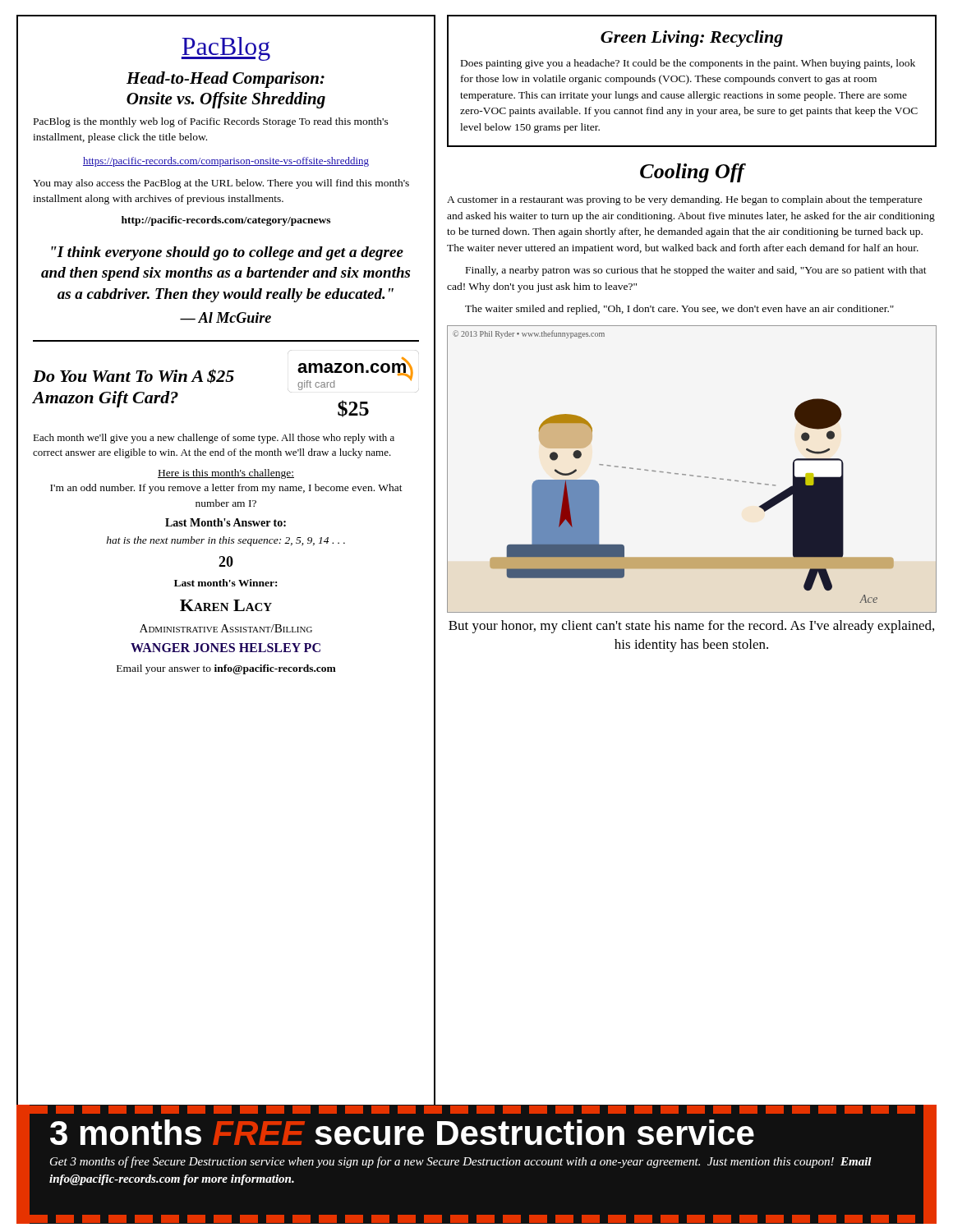Find "Head-to-Head Comparison:Onsite vs. Offsite Shredding" on this page
The height and width of the screenshot is (1232, 953).
tap(226, 88)
